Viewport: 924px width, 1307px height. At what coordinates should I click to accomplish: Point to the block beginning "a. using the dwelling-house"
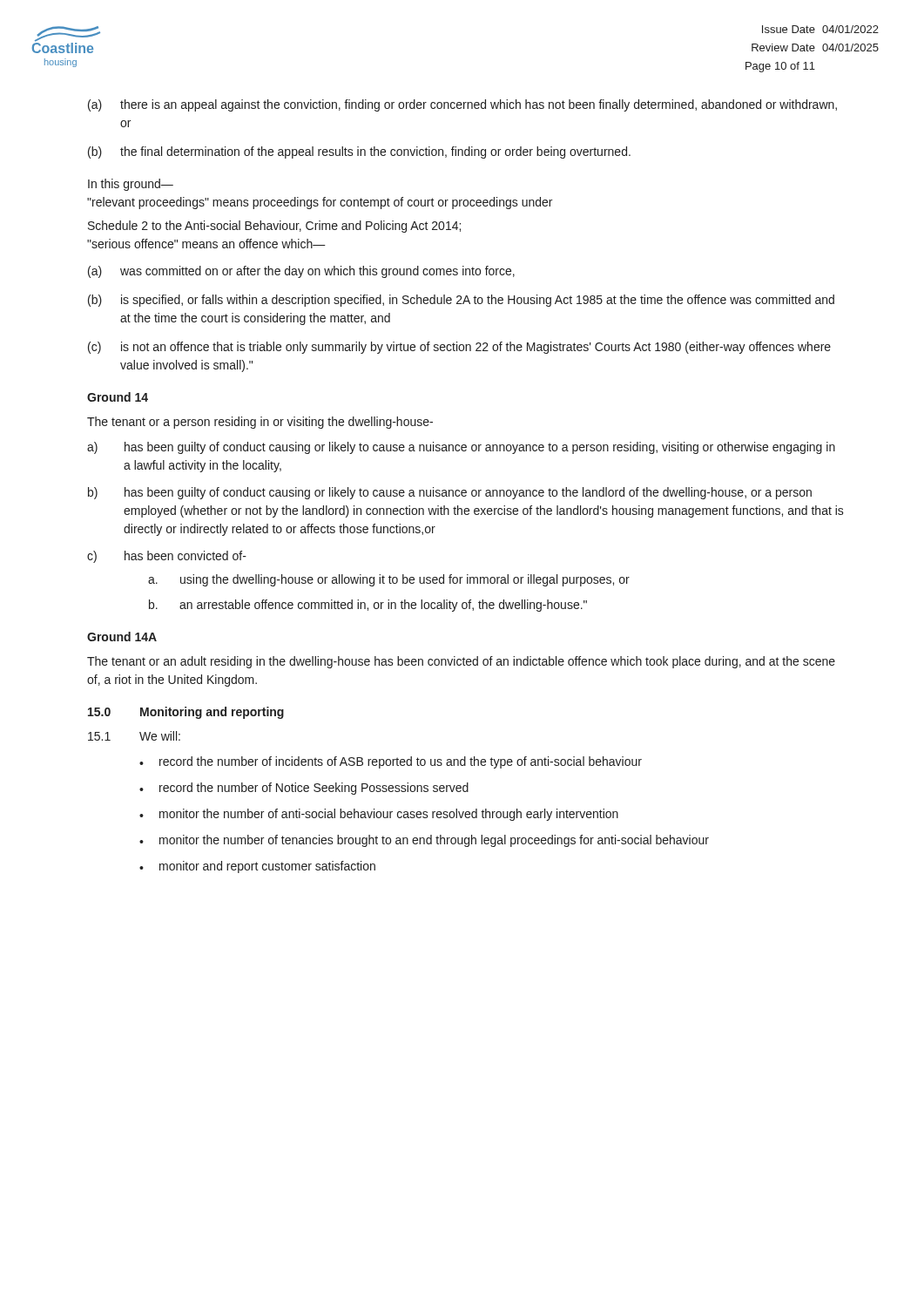tap(389, 580)
